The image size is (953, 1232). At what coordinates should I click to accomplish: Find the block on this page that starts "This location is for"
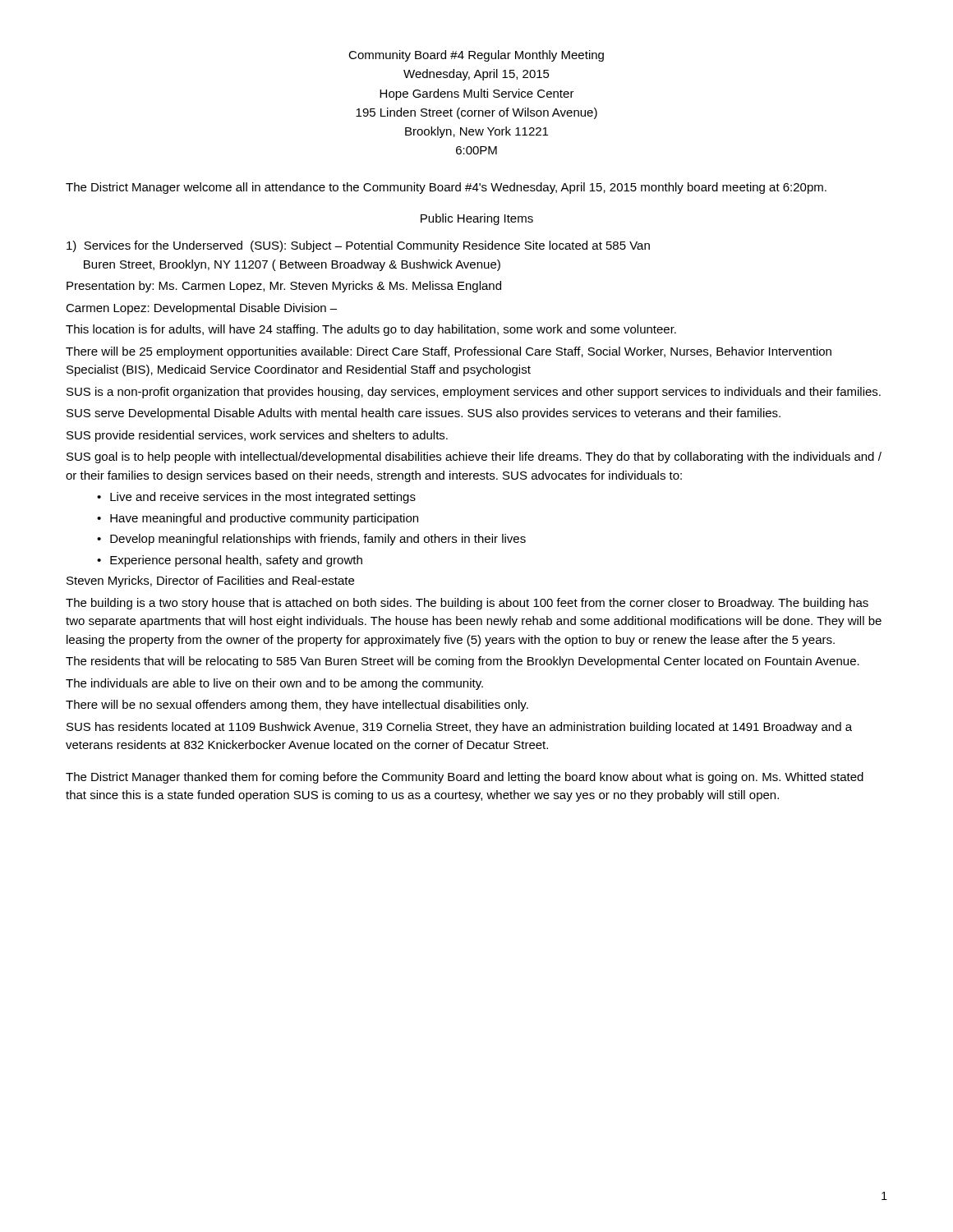(371, 329)
